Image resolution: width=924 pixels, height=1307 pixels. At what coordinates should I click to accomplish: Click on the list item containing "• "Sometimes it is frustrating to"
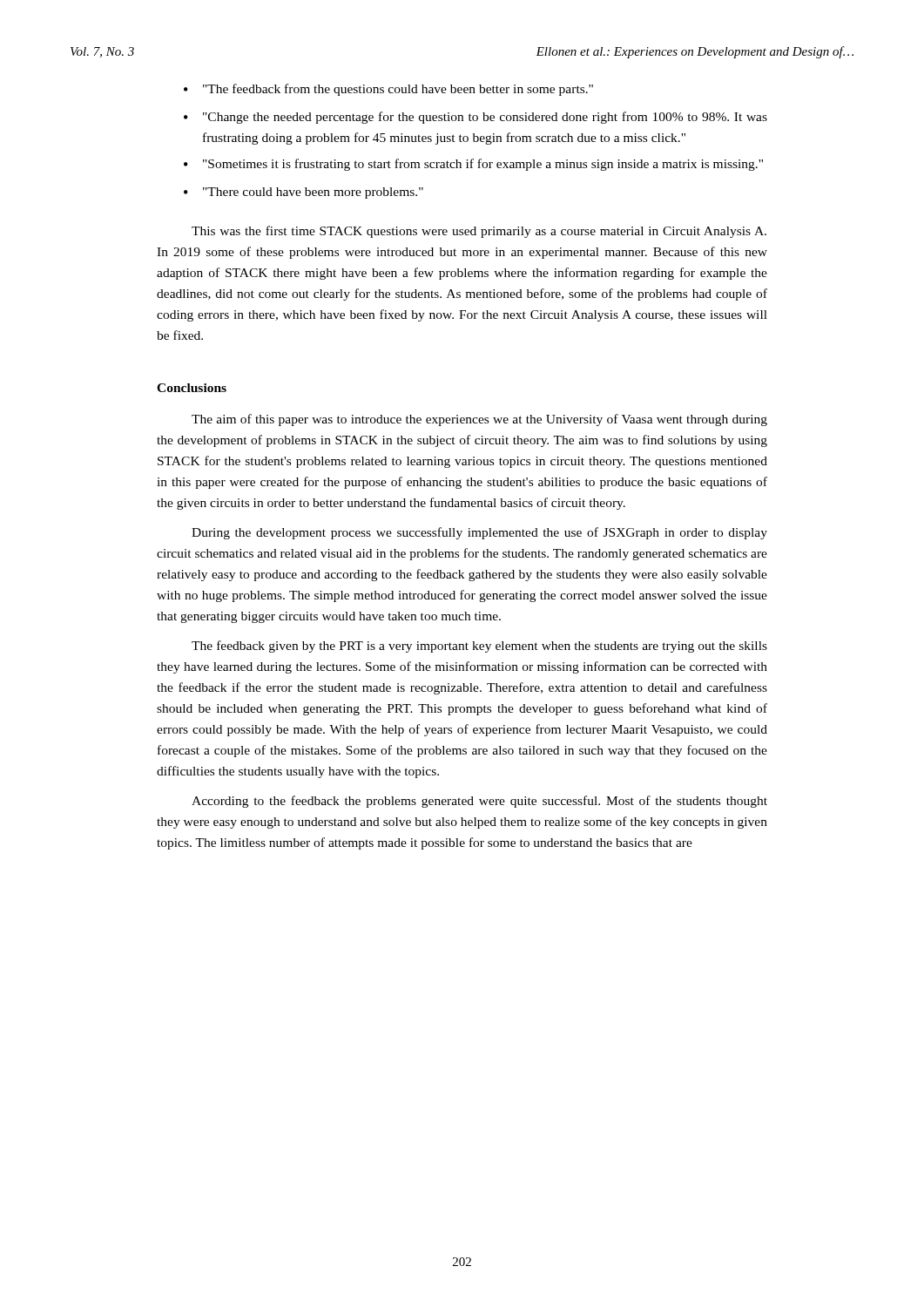475,165
